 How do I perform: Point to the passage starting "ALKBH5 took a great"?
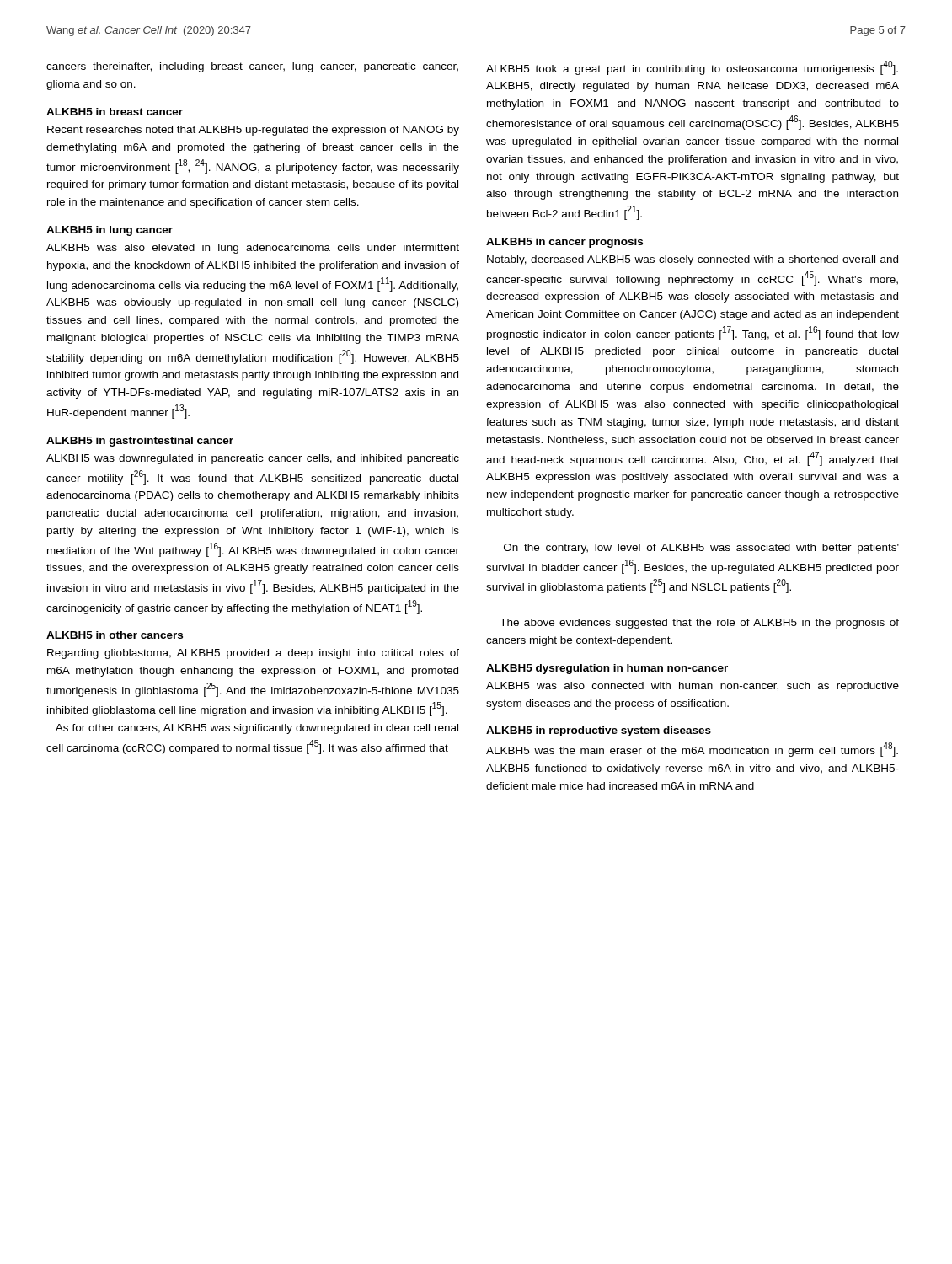(692, 140)
